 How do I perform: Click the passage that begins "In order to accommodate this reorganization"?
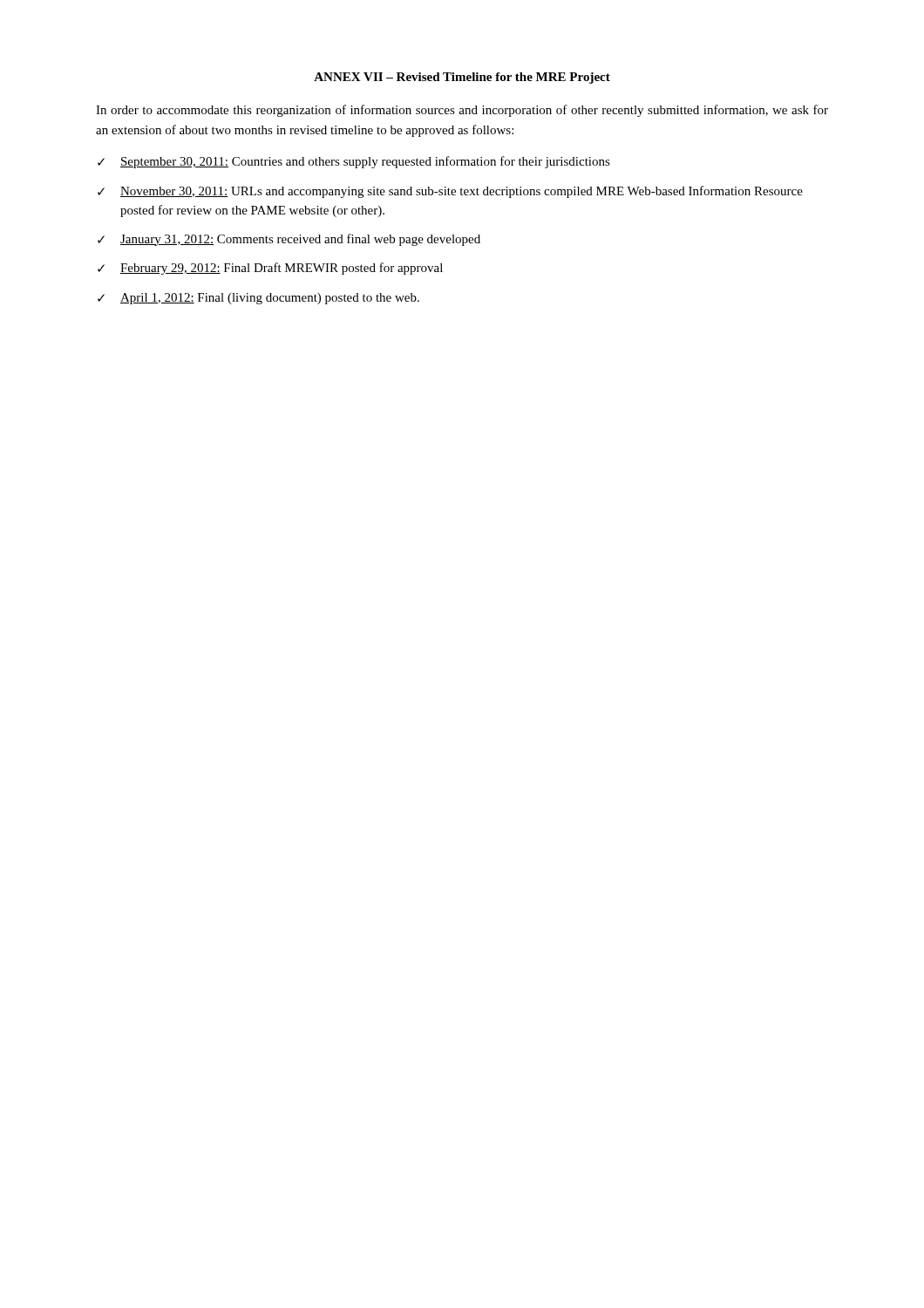click(x=462, y=120)
